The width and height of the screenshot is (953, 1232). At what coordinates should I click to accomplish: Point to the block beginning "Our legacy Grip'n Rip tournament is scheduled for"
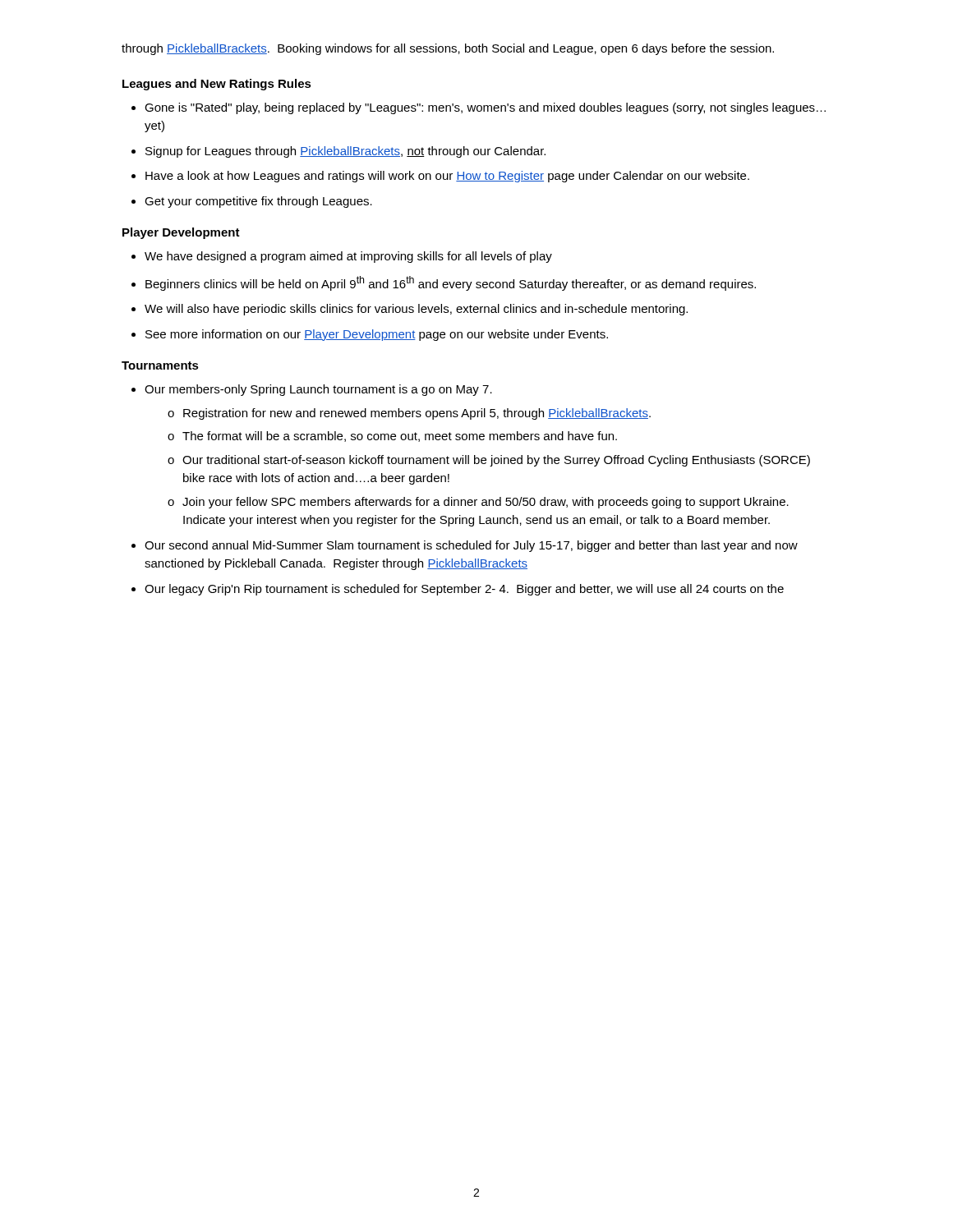pyautogui.click(x=464, y=588)
